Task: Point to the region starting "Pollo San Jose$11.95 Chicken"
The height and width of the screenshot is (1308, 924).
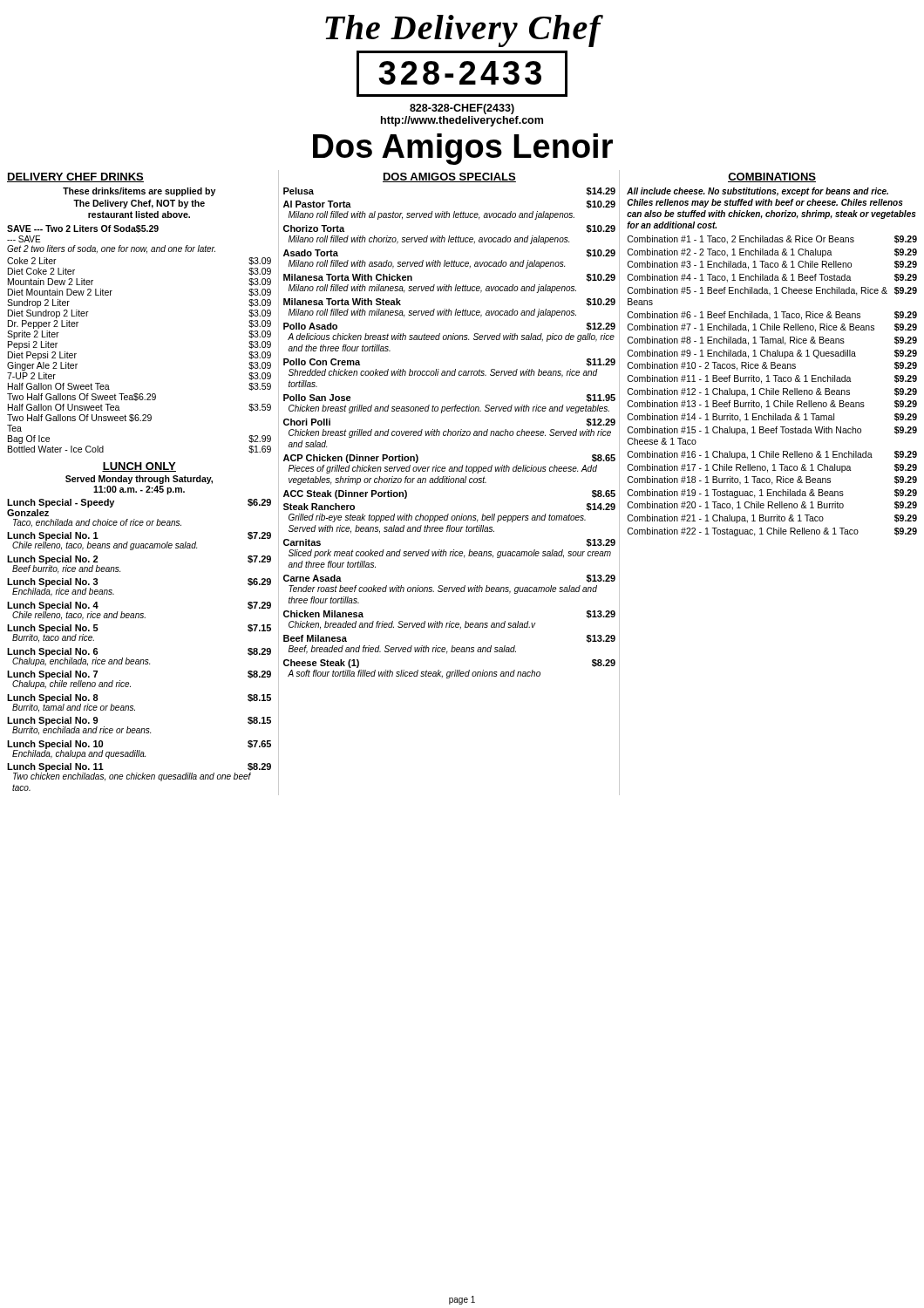Action: [449, 403]
